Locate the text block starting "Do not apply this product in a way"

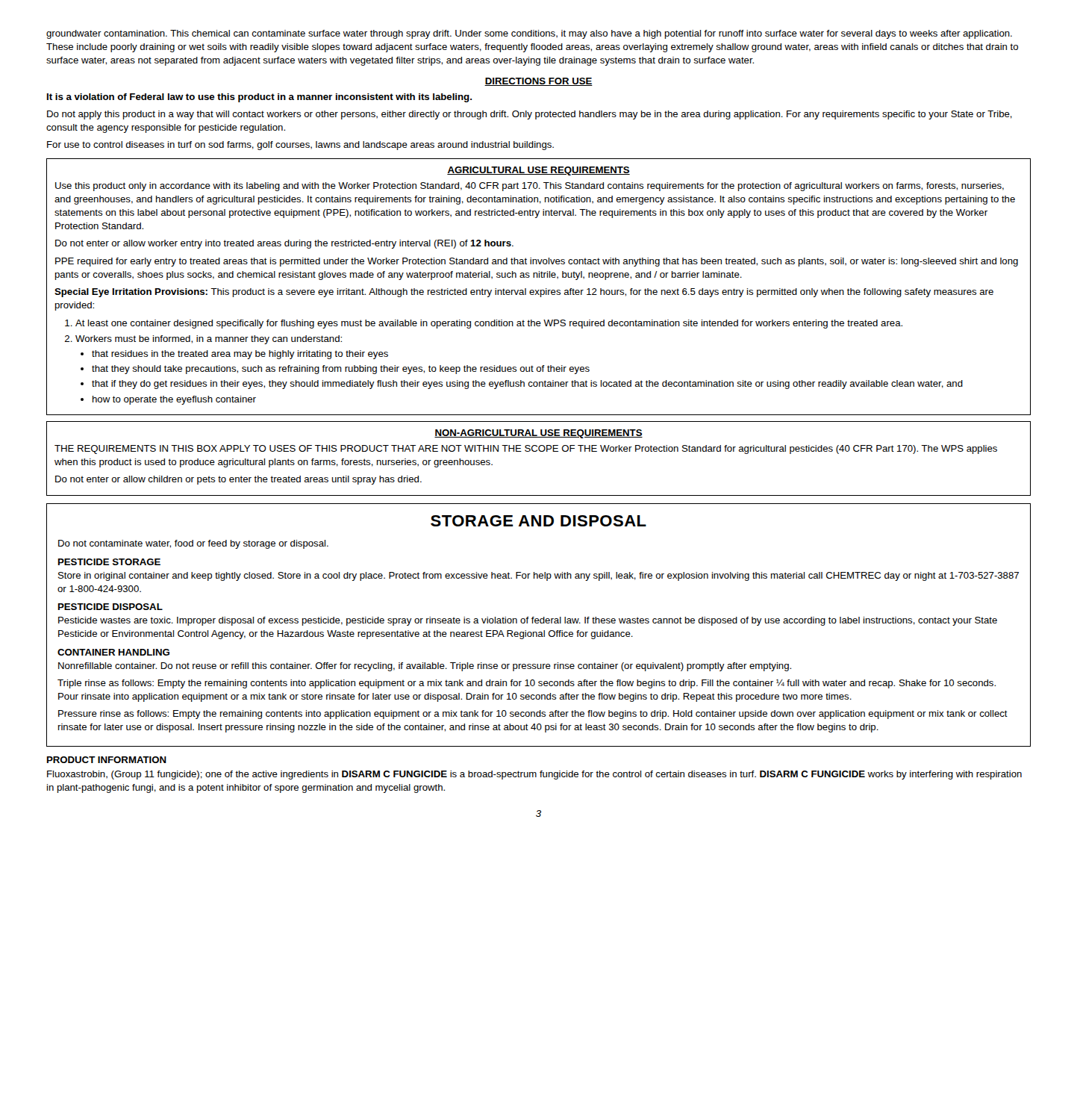538,121
